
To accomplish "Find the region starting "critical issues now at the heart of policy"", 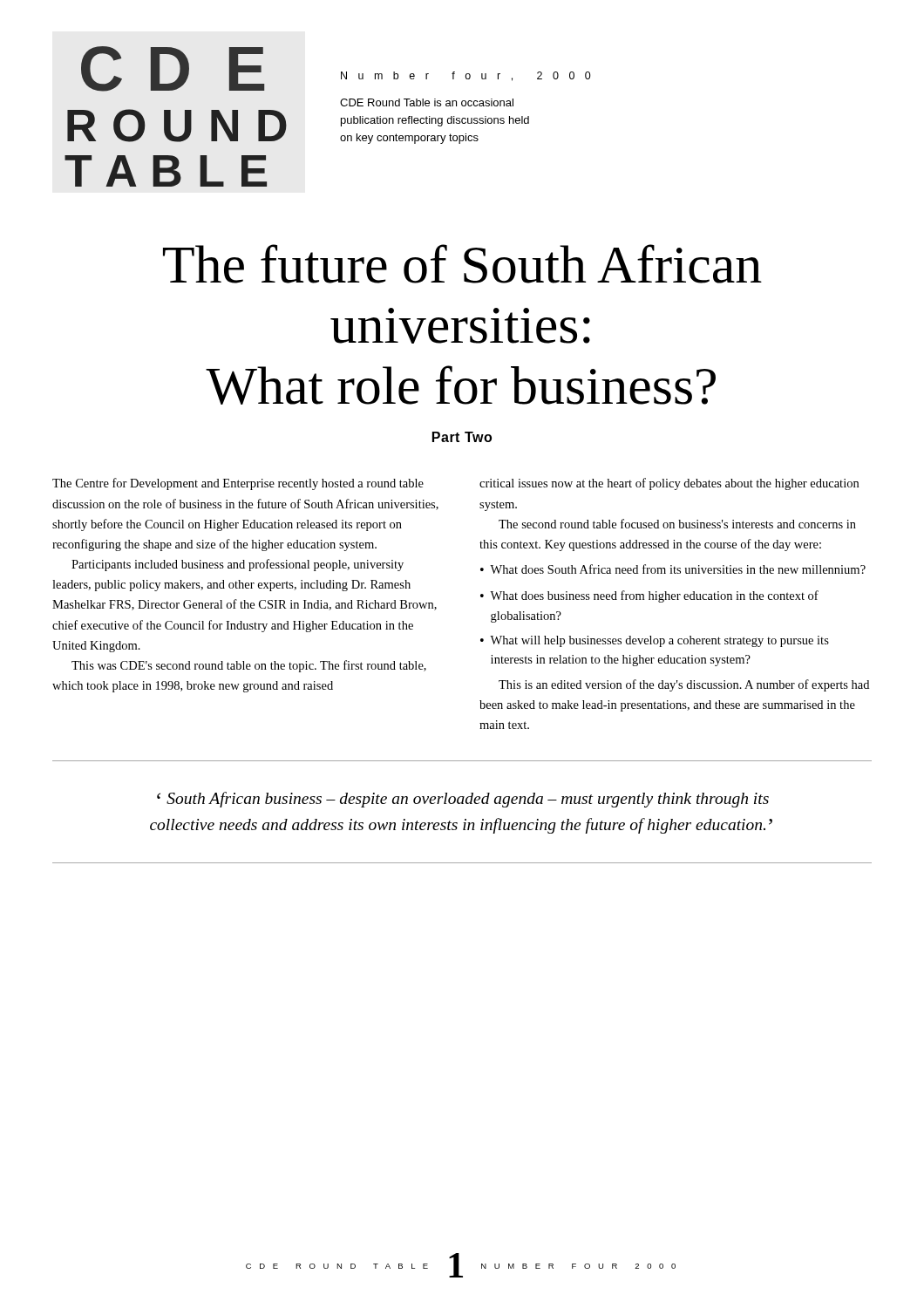I will point(676,514).
